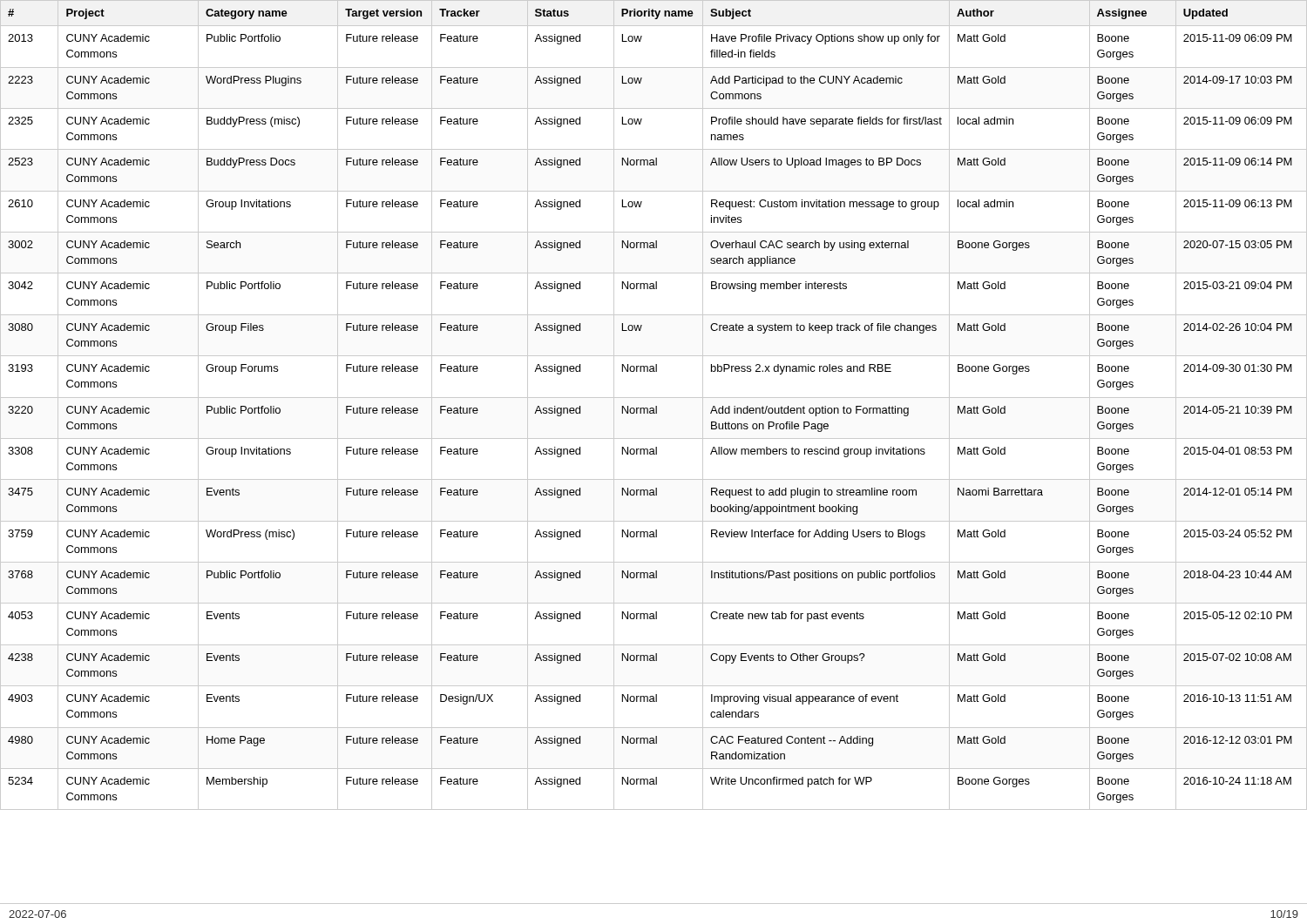Screen dimensions: 924x1307
Task: Find the table that mentions "CAC Featured Content -- Adding"
Action: point(654,452)
